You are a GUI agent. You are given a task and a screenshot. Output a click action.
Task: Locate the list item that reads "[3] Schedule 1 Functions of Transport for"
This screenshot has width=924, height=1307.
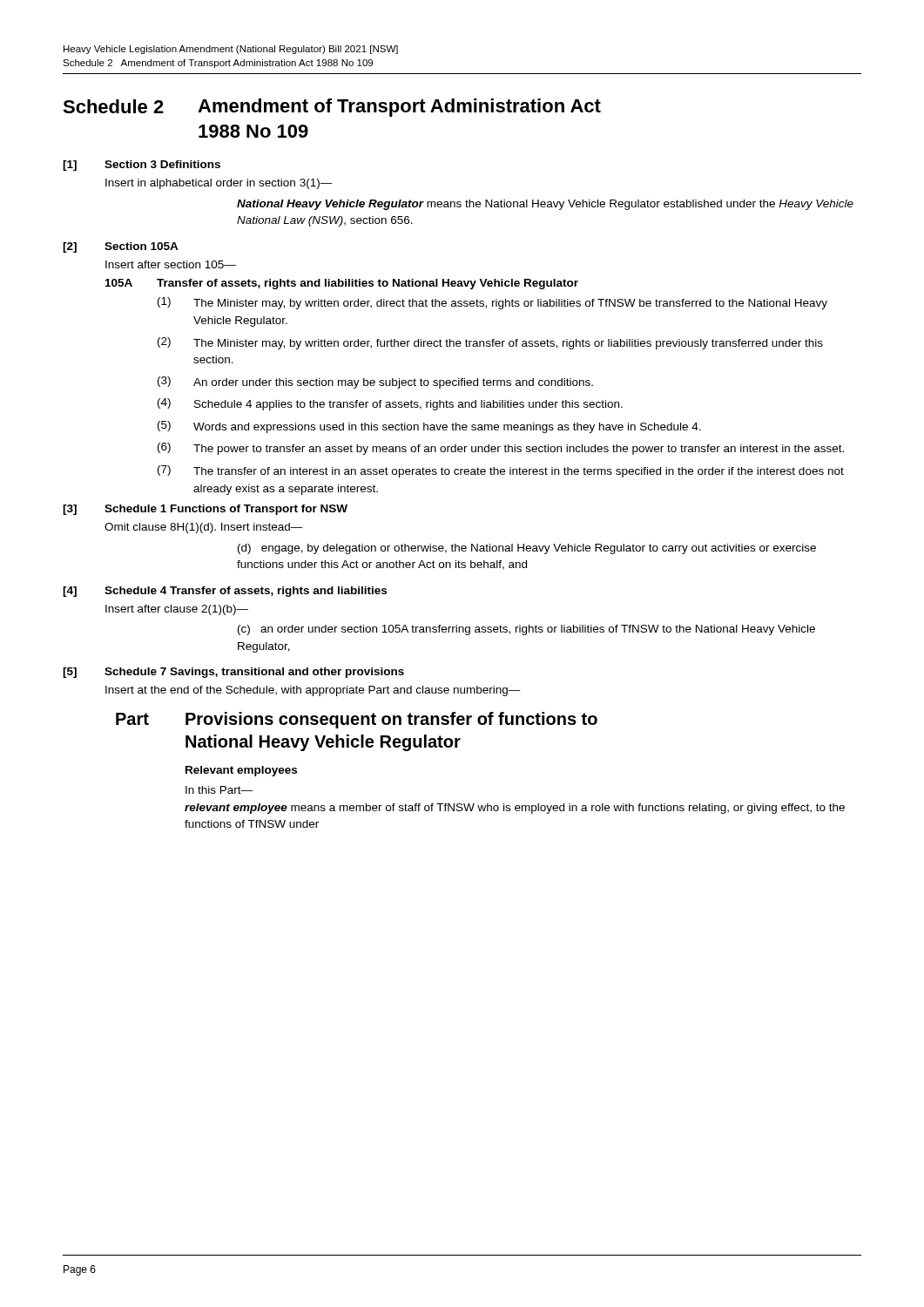pyautogui.click(x=205, y=510)
